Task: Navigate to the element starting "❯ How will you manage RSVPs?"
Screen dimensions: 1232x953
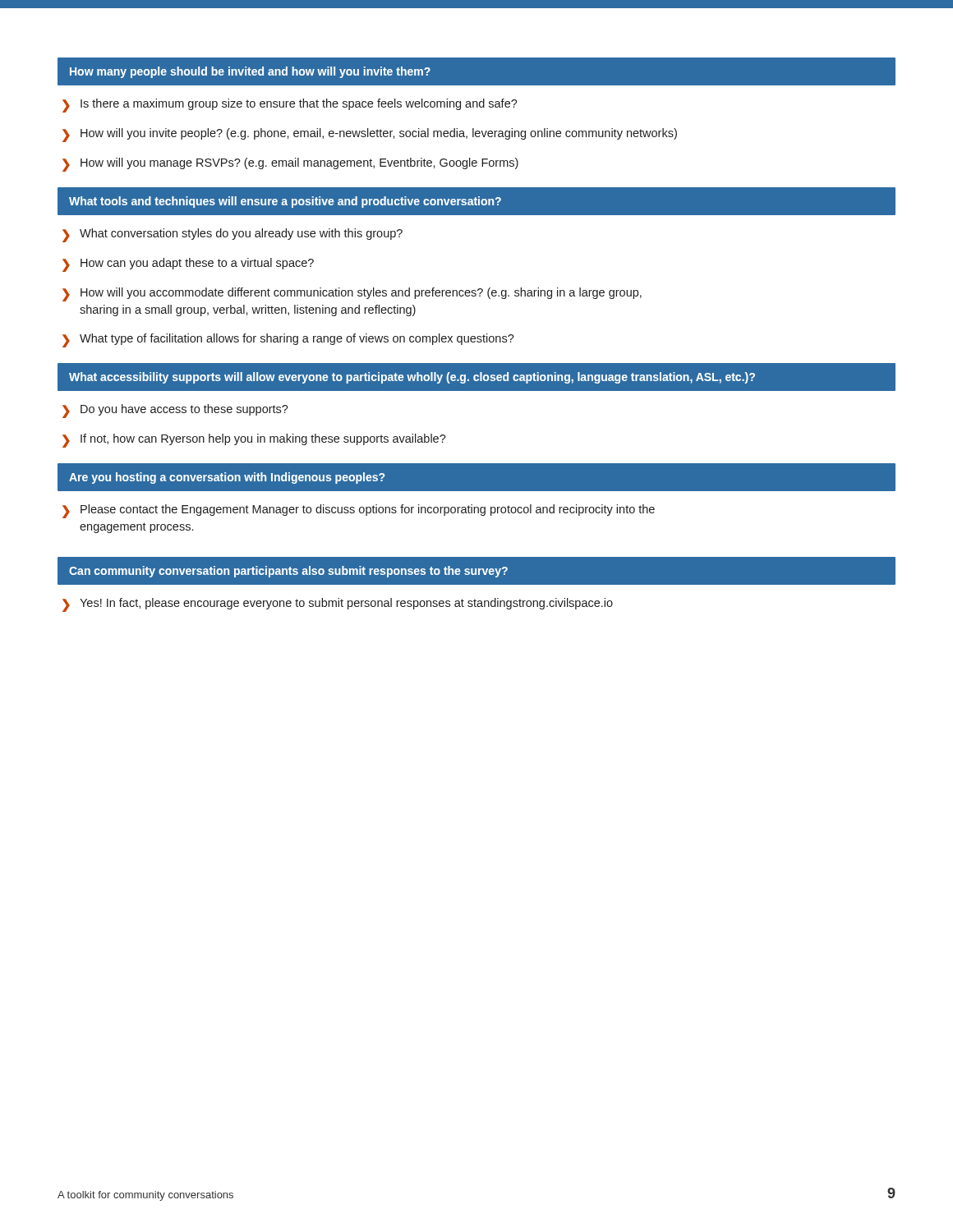Action: coord(290,163)
